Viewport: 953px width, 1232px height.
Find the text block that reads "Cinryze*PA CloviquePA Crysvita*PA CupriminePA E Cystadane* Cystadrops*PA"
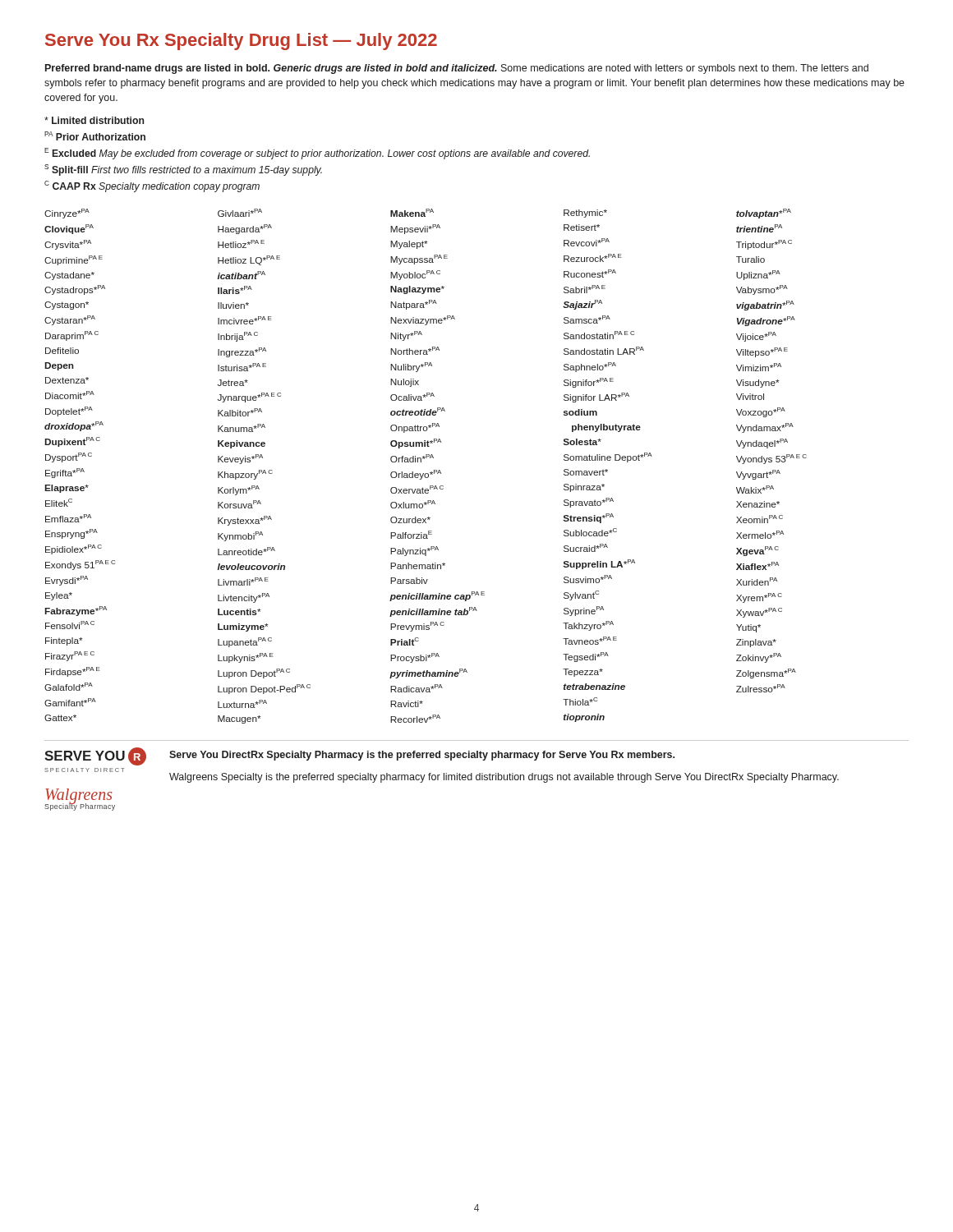pos(418,214)
